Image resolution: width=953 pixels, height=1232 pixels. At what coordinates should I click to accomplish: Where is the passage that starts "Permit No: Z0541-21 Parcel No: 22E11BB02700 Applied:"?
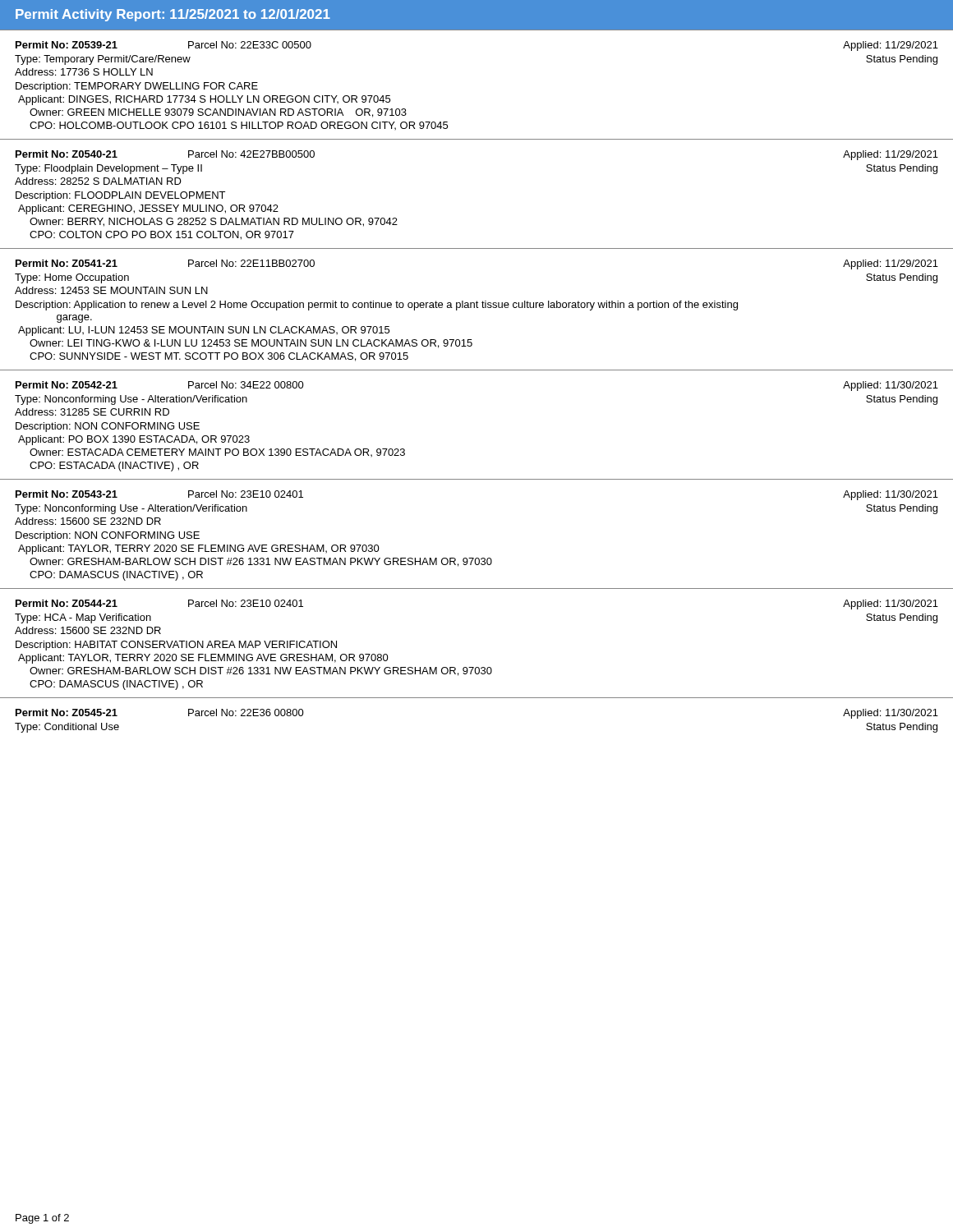pyautogui.click(x=476, y=310)
